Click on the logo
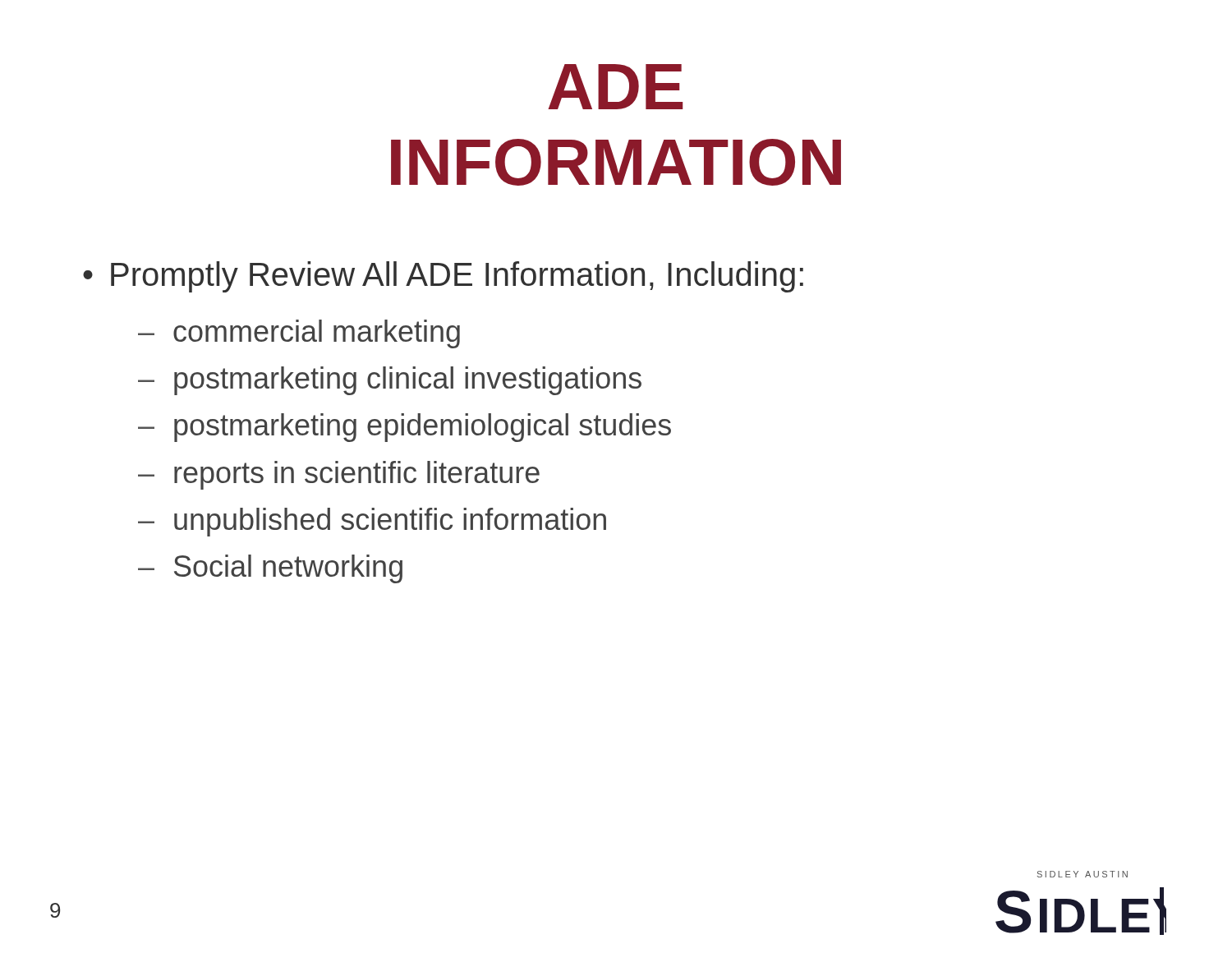Viewport: 1232px width, 953px height. 1080,900
